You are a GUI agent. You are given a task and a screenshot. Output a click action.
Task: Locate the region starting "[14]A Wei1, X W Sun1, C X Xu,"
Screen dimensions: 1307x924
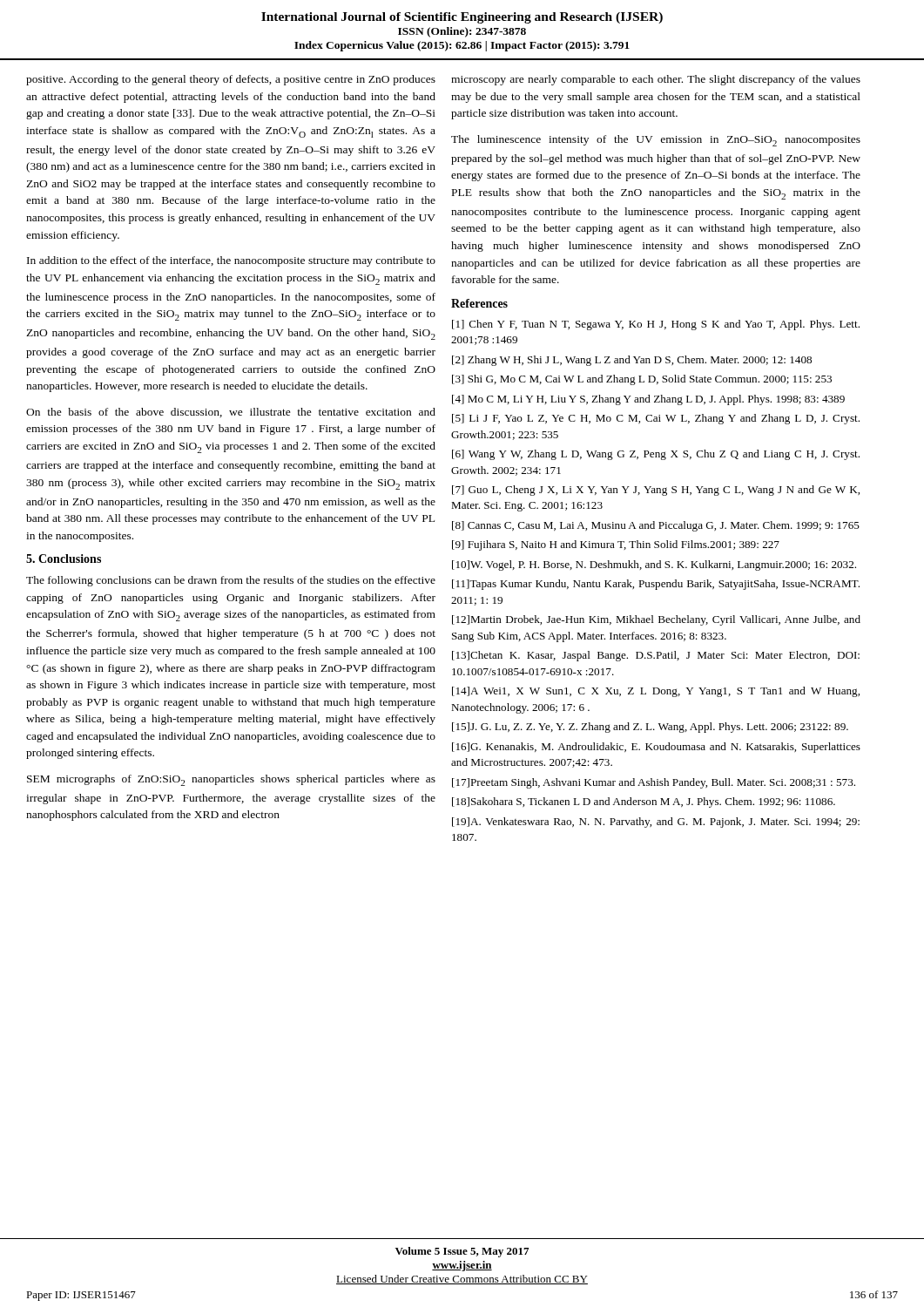click(656, 699)
